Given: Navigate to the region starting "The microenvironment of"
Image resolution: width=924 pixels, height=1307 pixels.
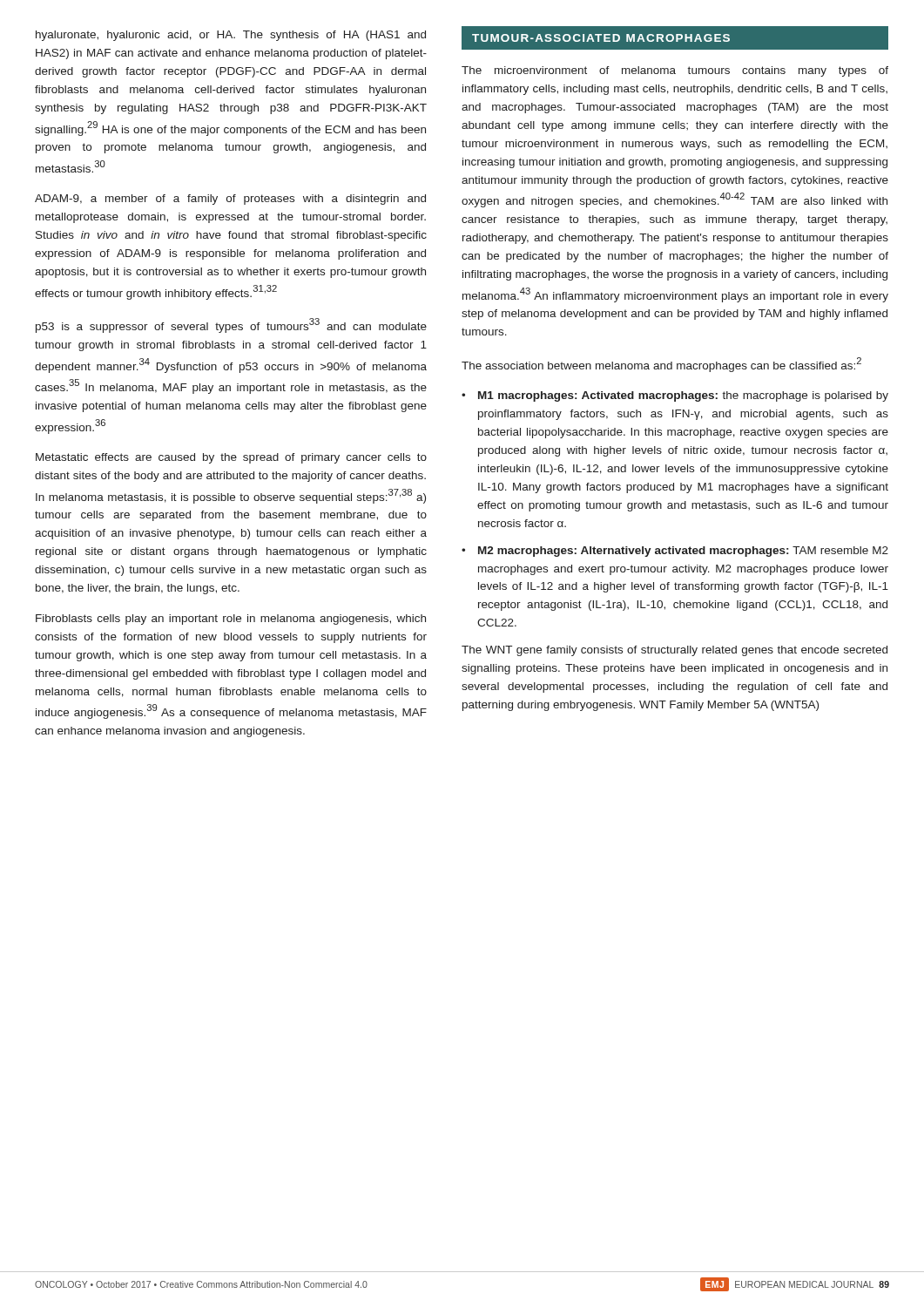Looking at the screenshot, I should click(x=675, y=201).
